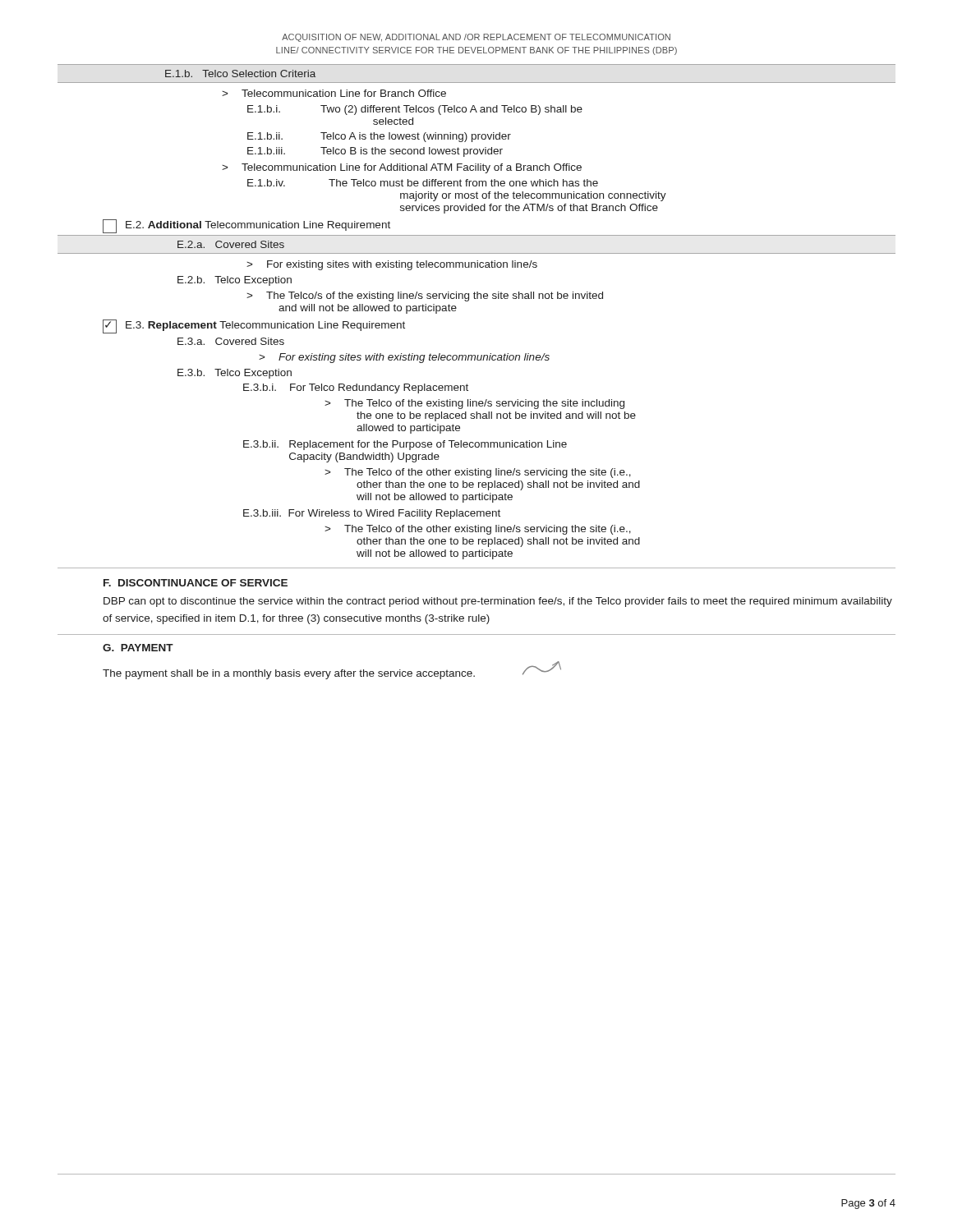Locate the list item with the text "E.3. Replacement Telecommunication Line Requirement"
The width and height of the screenshot is (953, 1232).
tap(265, 325)
